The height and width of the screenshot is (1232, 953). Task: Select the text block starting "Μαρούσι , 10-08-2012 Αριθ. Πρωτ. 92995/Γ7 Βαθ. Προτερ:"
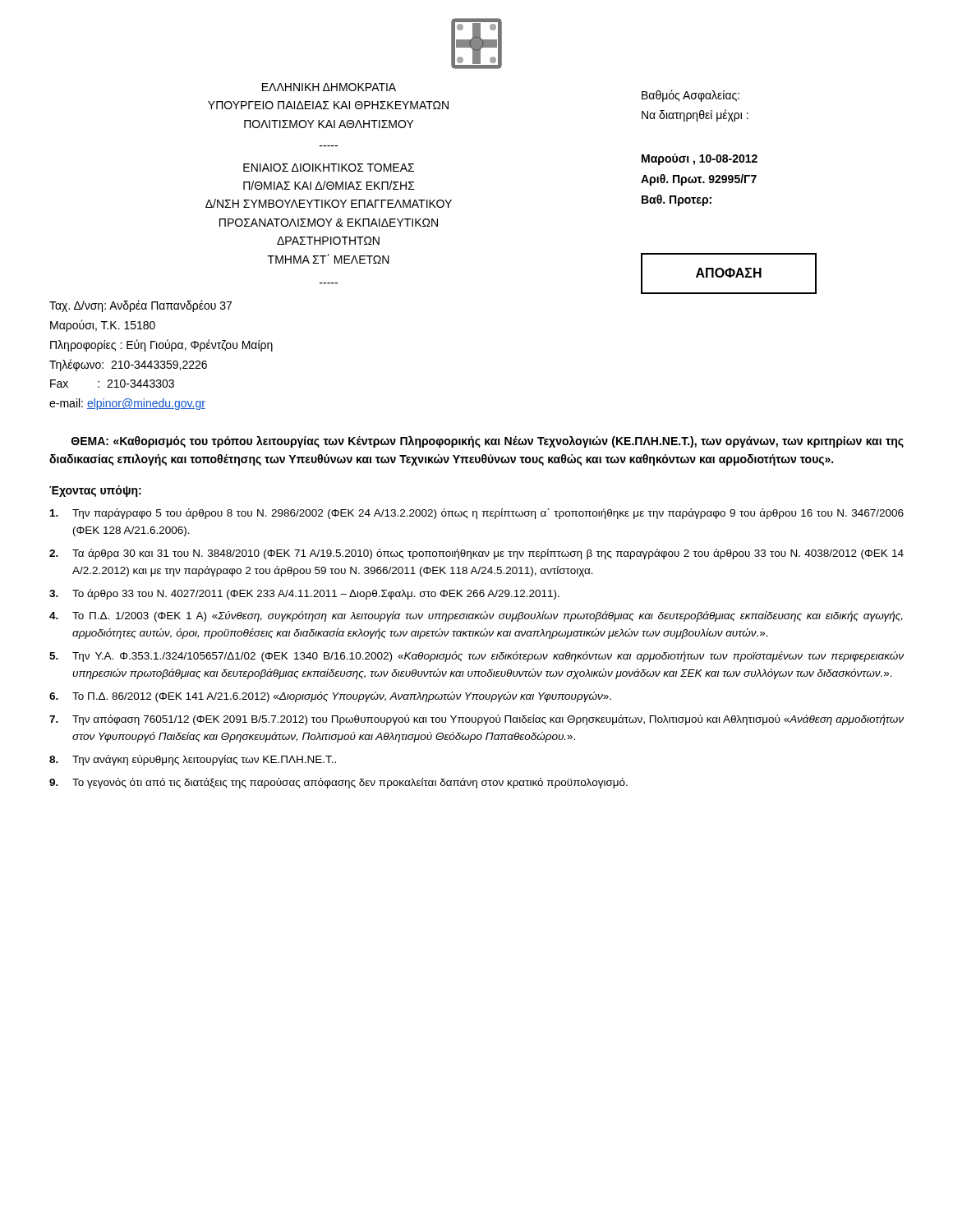pyautogui.click(x=700, y=159)
